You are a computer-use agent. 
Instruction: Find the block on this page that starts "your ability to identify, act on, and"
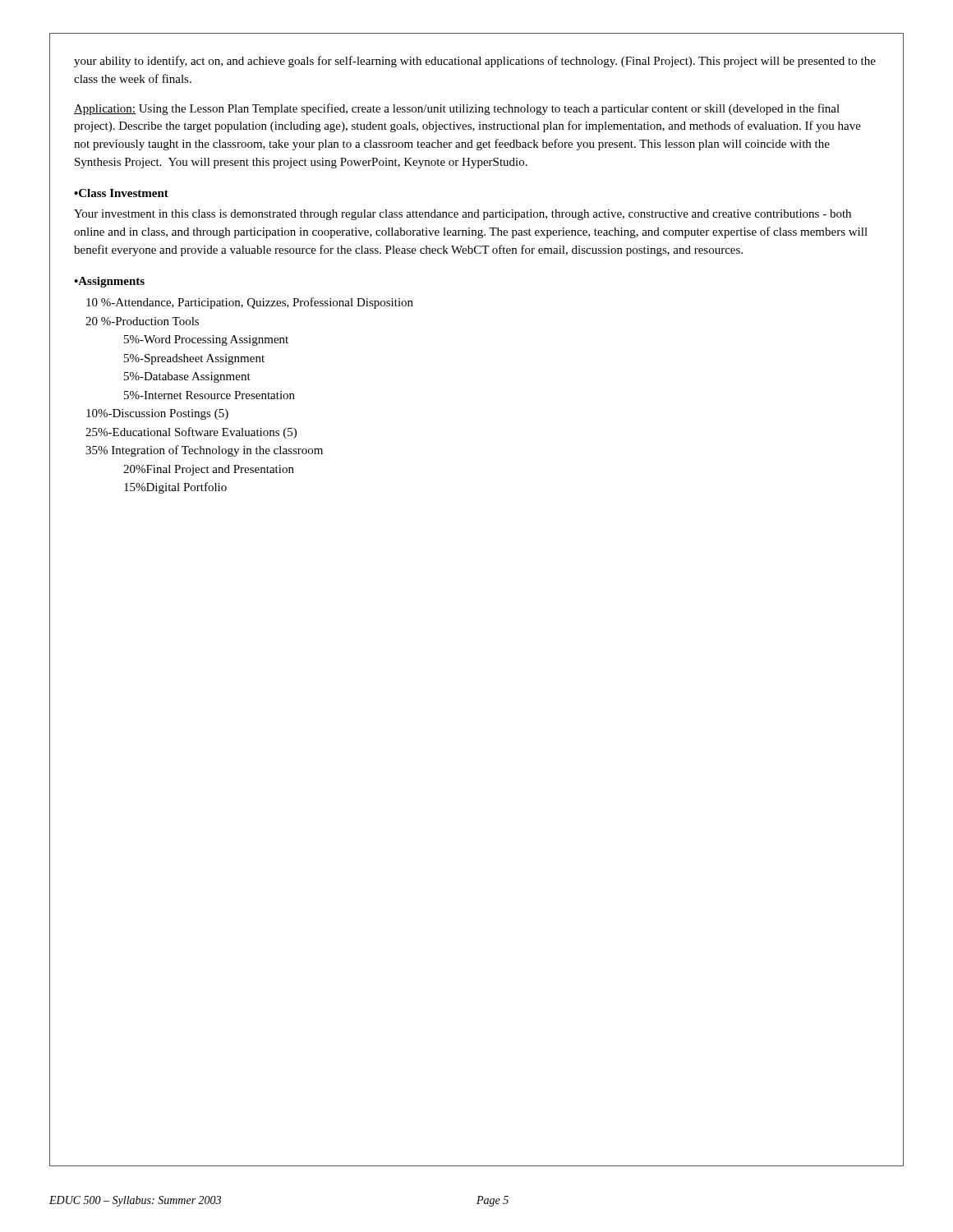pos(475,70)
